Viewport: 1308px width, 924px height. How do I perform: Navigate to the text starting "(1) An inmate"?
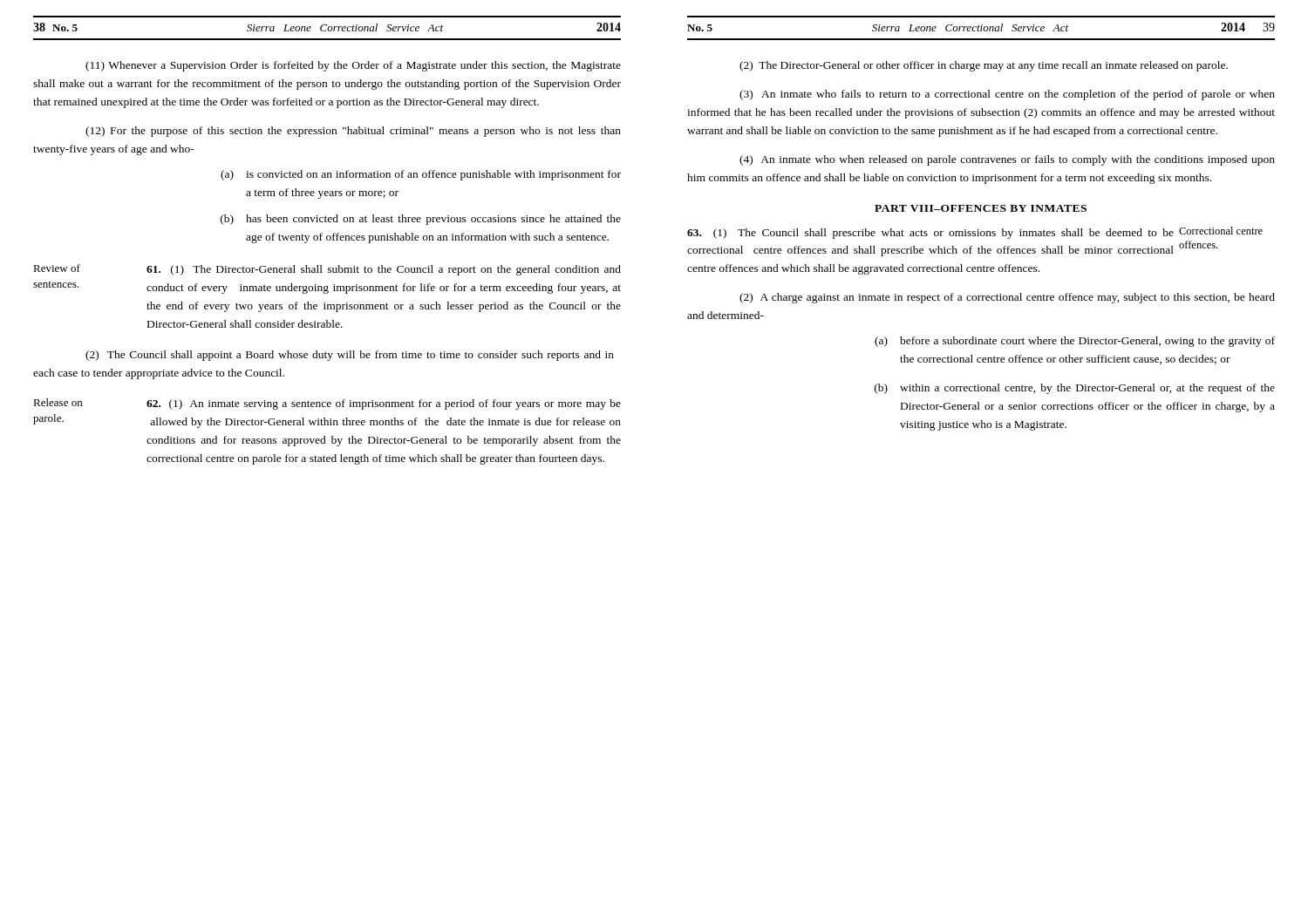(384, 430)
